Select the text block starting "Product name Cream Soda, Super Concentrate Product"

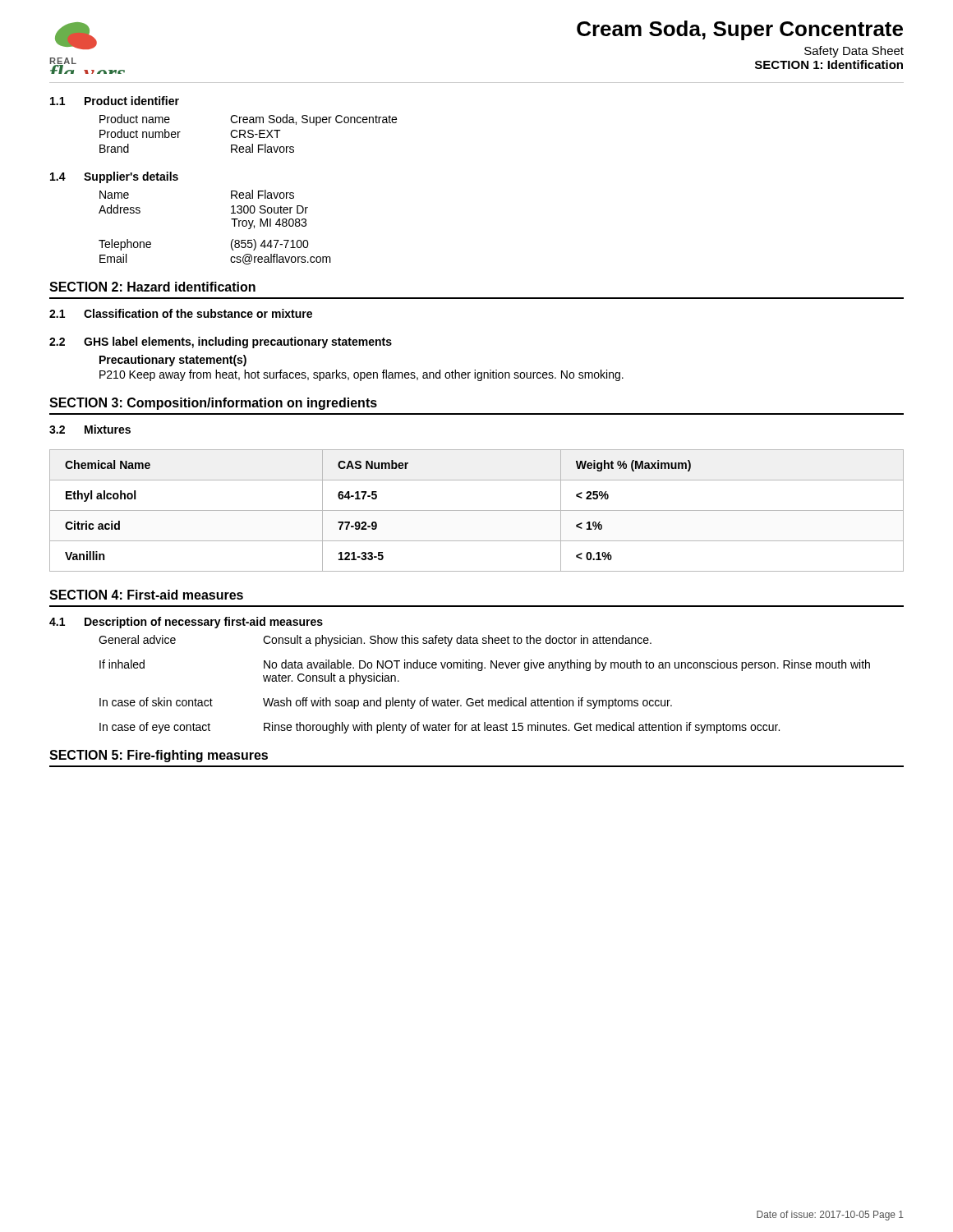click(x=248, y=120)
